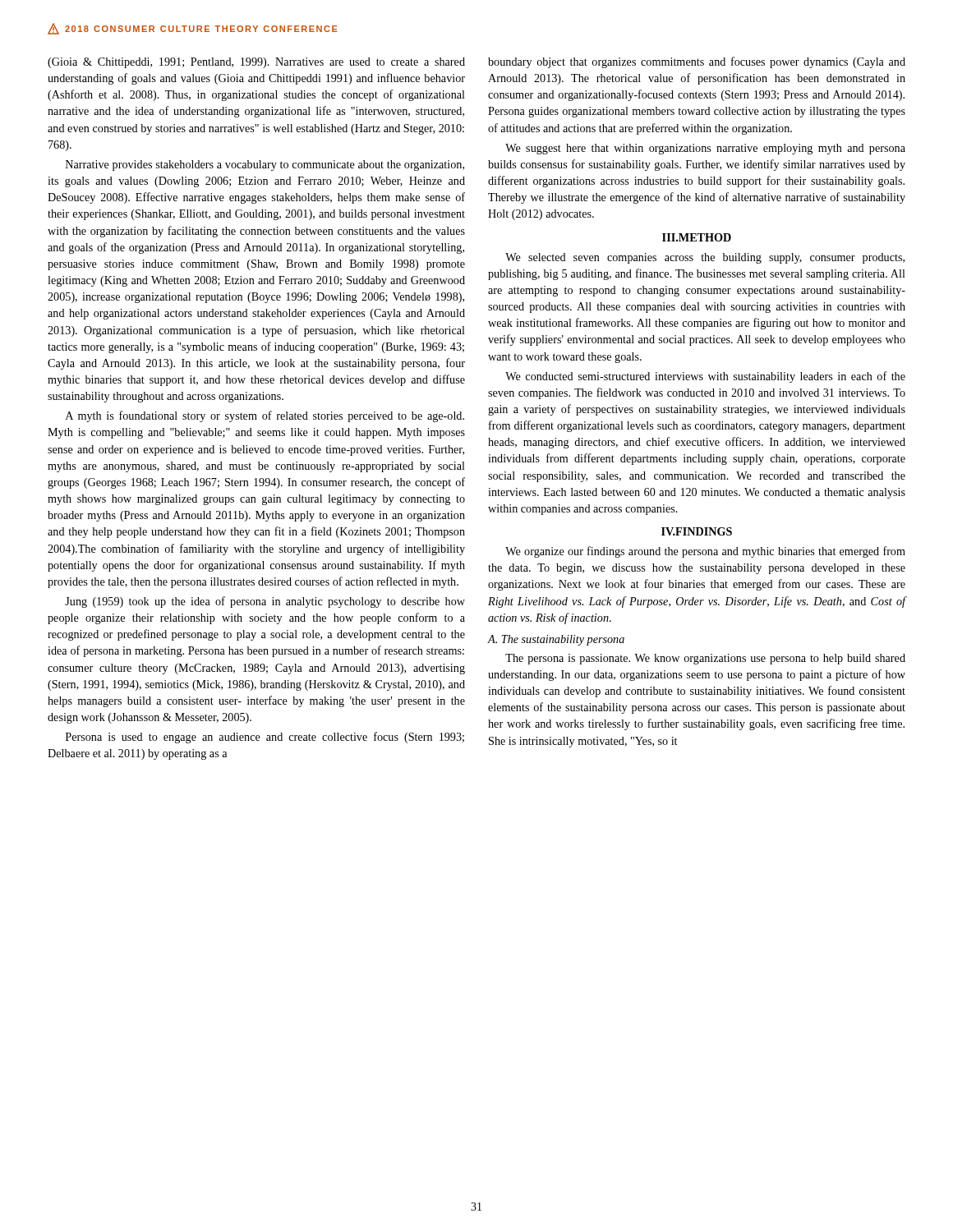The width and height of the screenshot is (953, 1232).
Task: Click on the text block that says "The persona is"
Action: 697,699
